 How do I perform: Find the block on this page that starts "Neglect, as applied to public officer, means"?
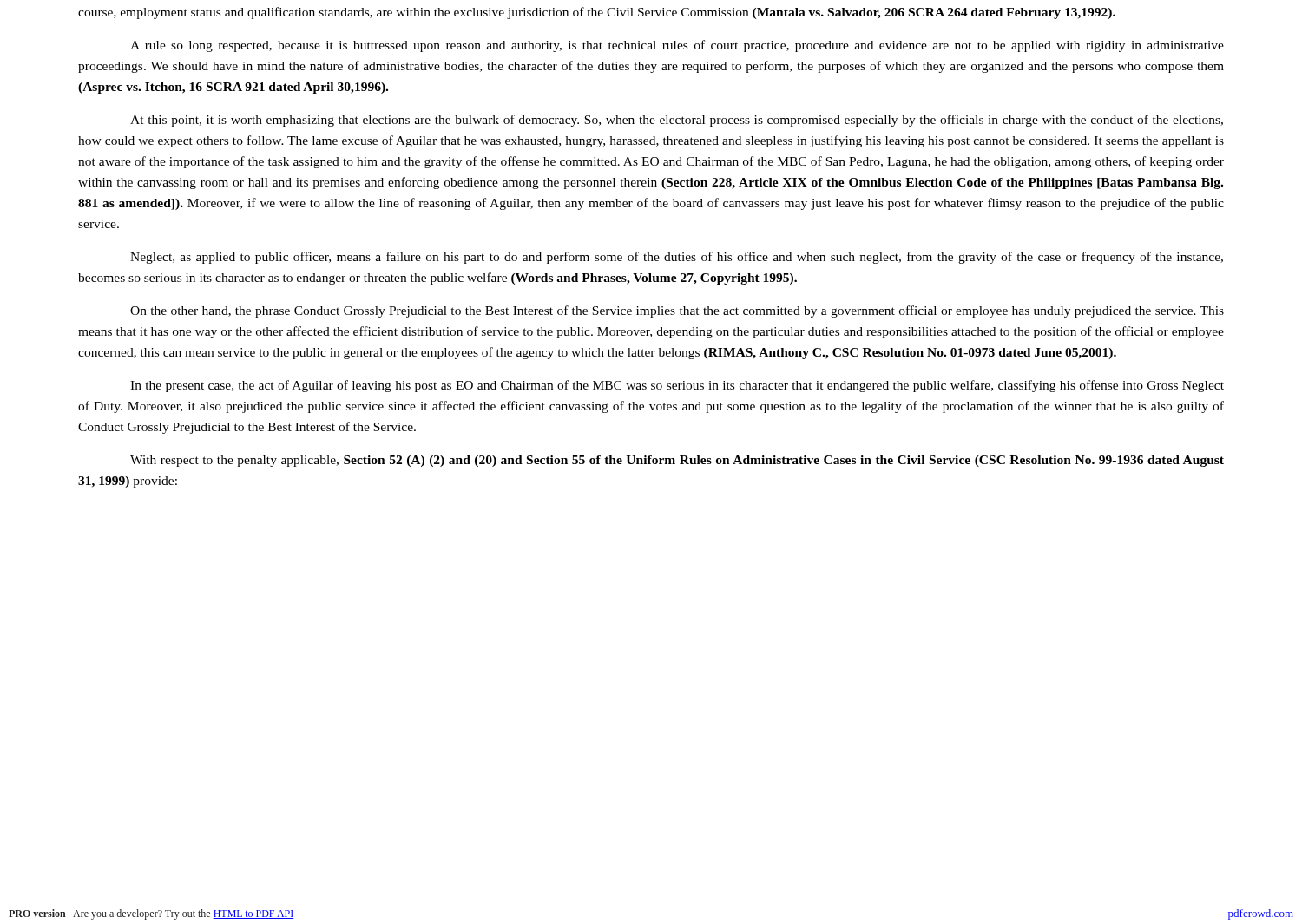coord(651,267)
